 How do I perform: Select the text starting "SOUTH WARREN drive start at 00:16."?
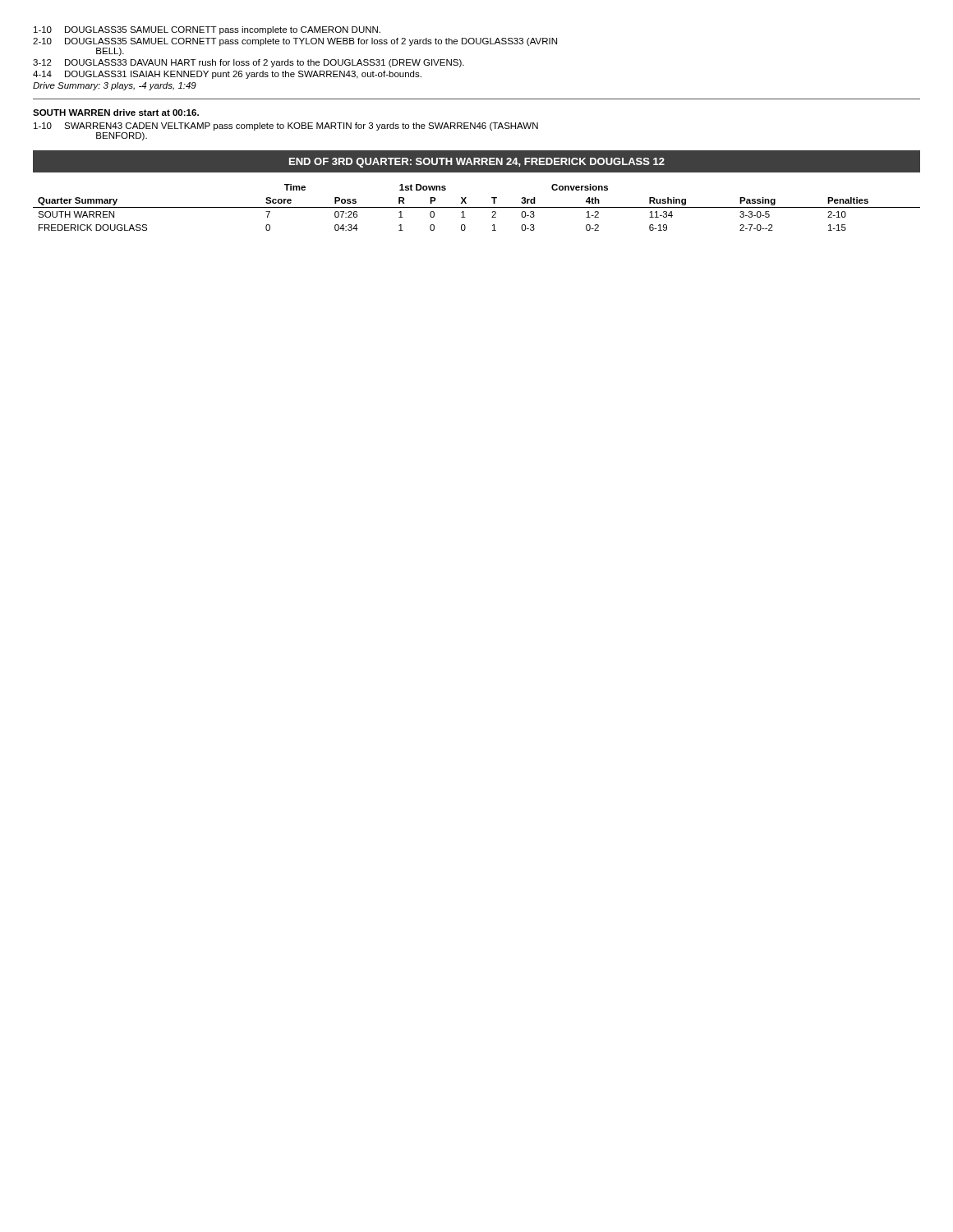(116, 112)
